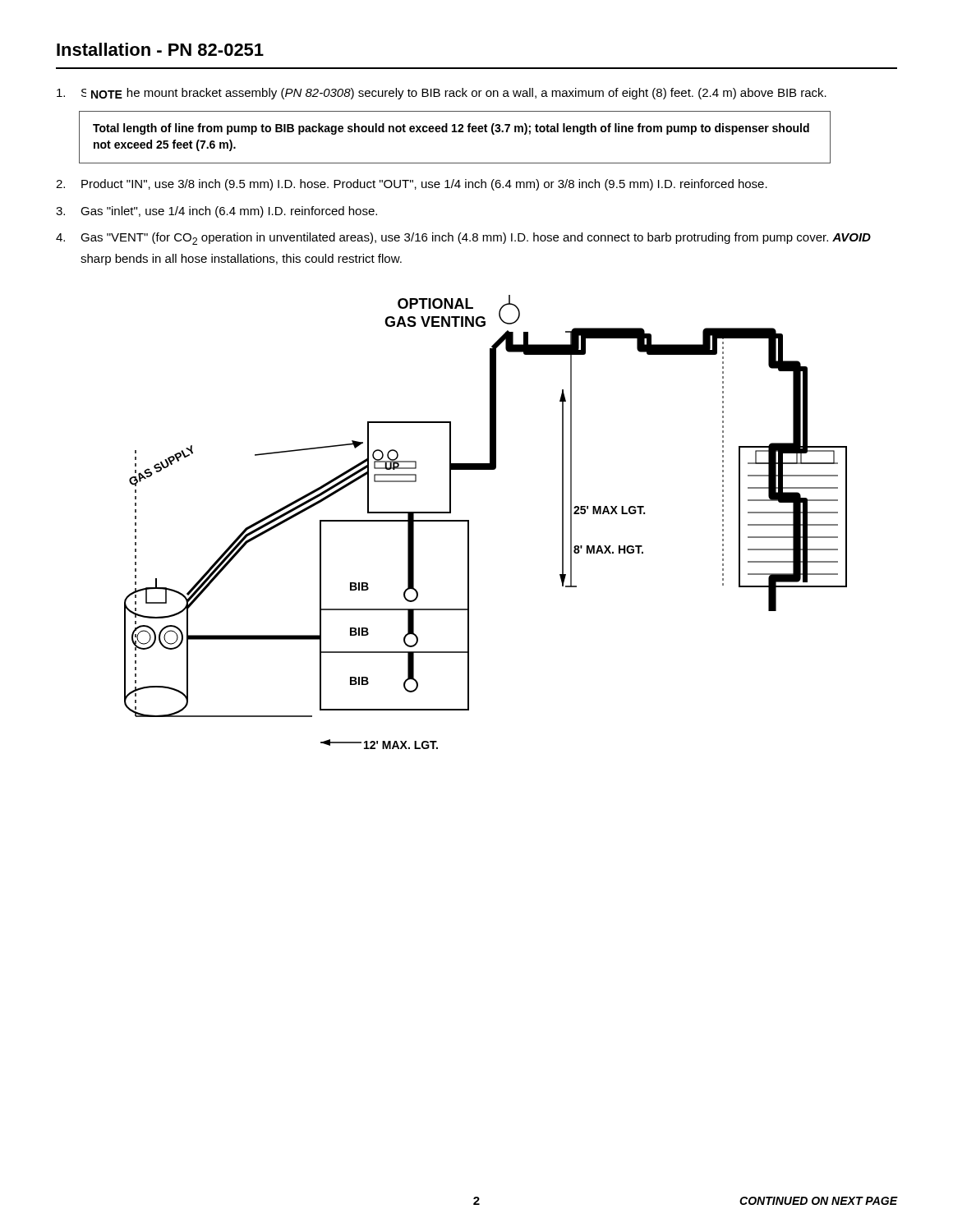953x1232 pixels.
Task: Locate the engineering diagram
Action: (x=476, y=562)
